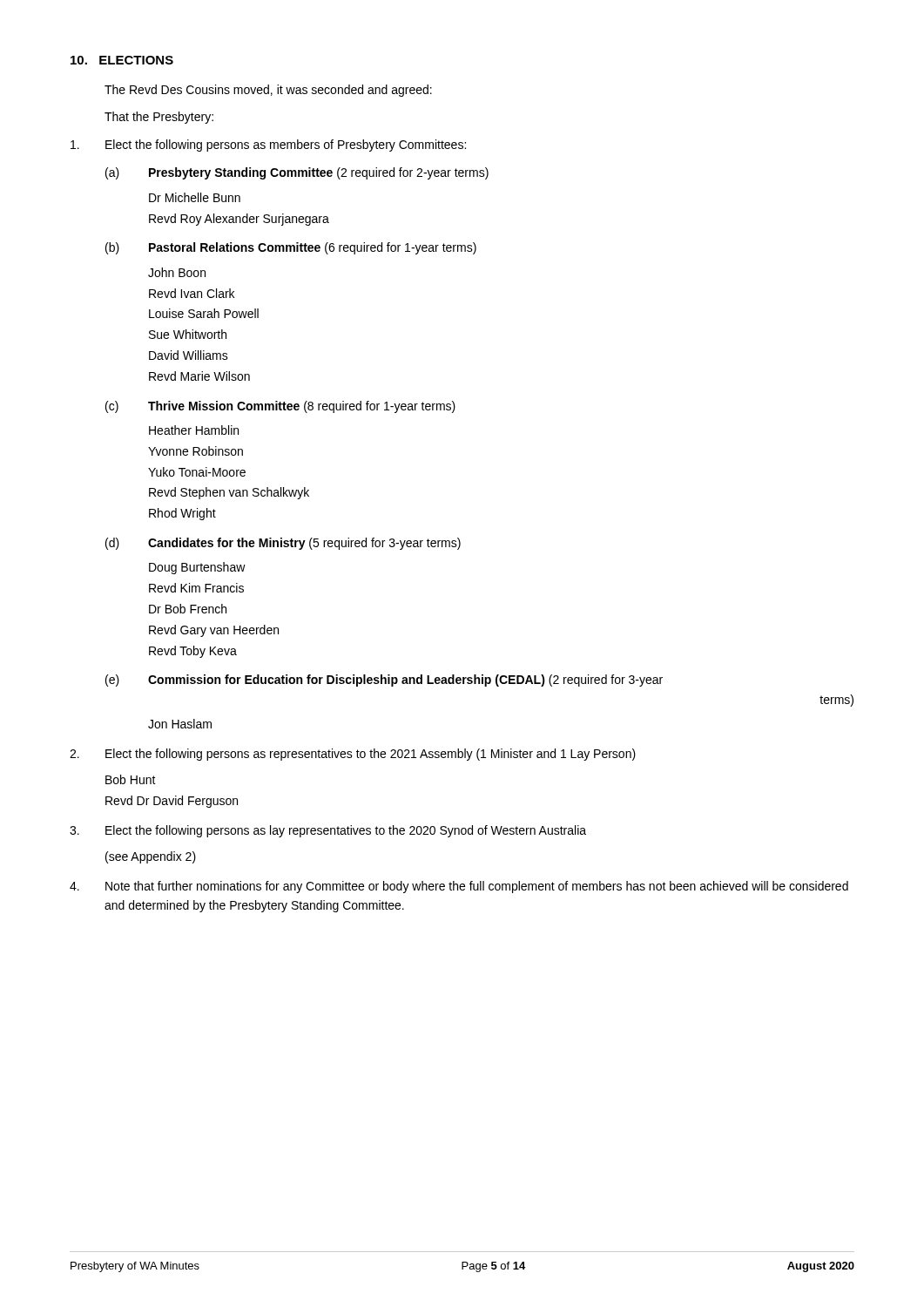Locate the text block starting "(see Appendix 2)"
Viewport: 924px width, 1307px height.
click(150, 857)
